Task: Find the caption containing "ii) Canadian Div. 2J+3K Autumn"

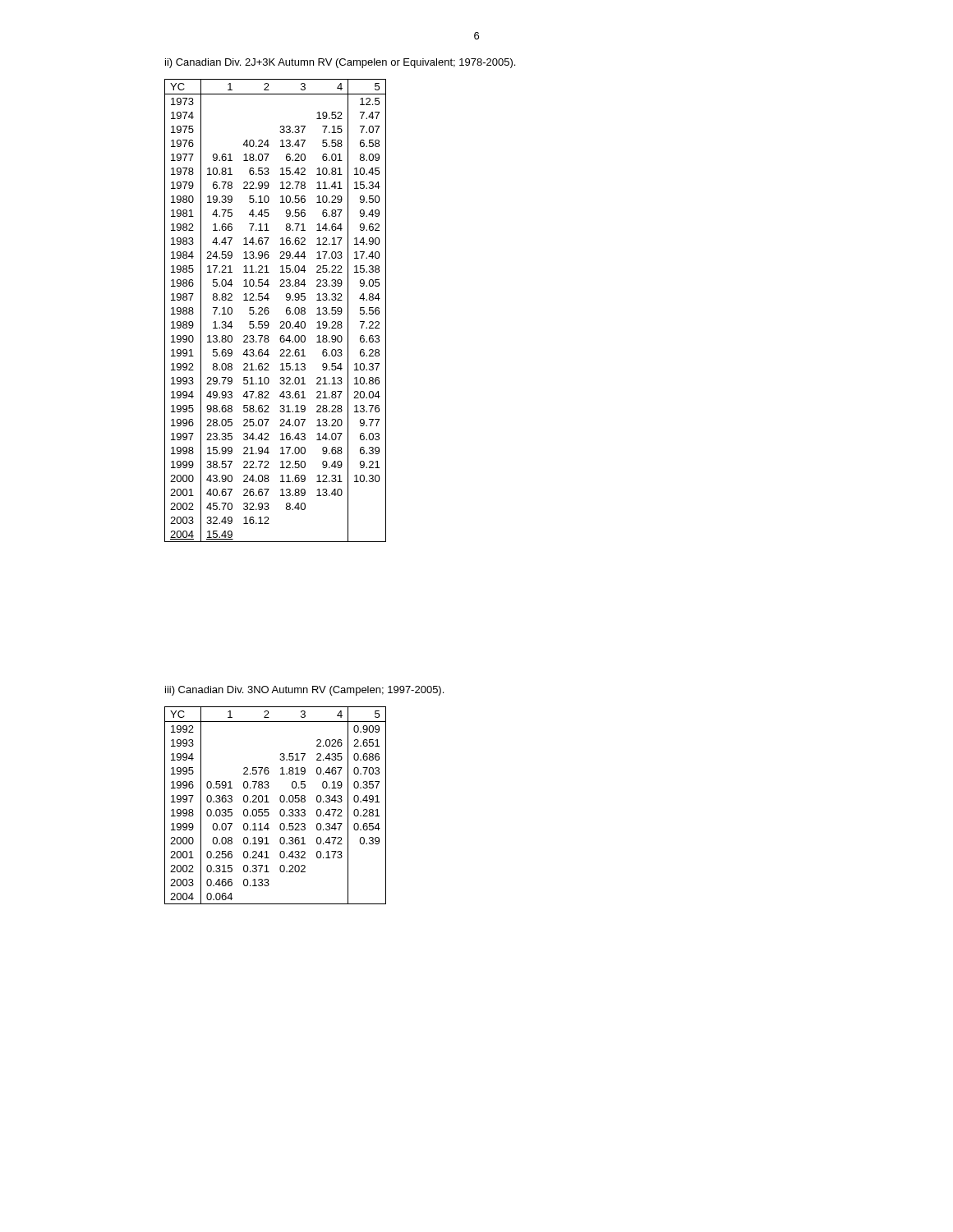Action: [x=340, y=62]
